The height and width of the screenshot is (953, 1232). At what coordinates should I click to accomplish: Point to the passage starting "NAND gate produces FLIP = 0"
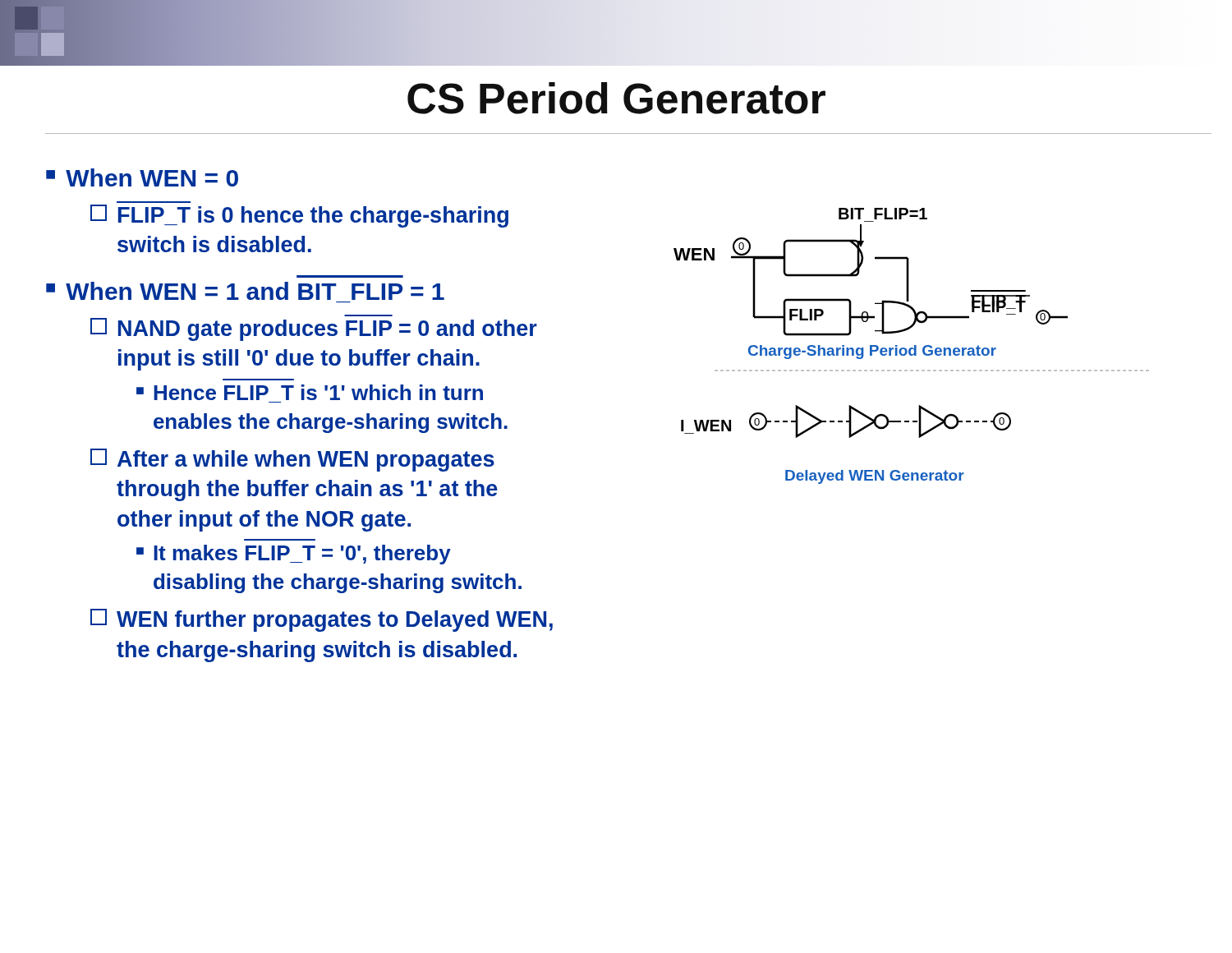(x=314, y=344)
